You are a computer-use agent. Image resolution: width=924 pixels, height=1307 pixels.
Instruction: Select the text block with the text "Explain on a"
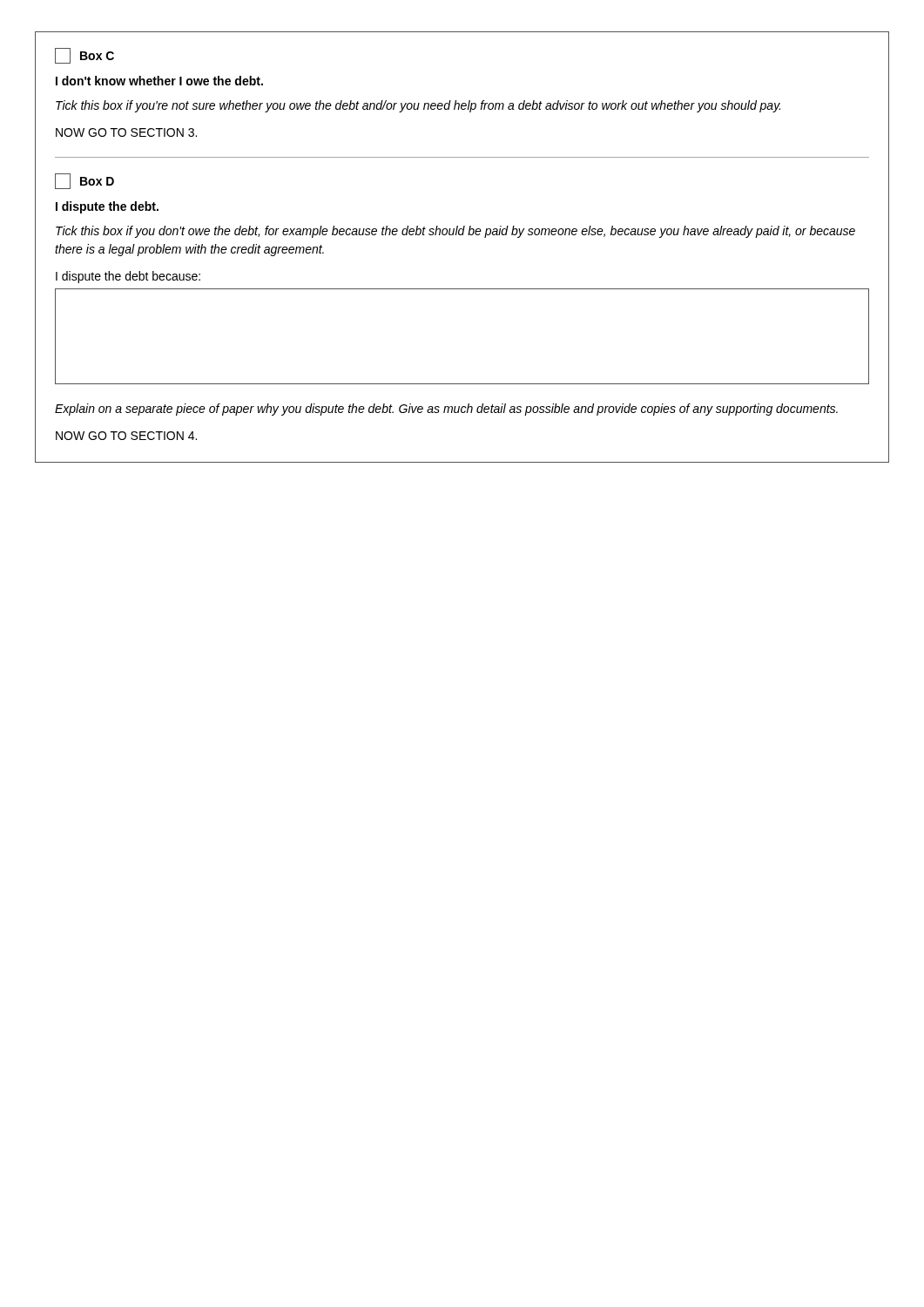pos(447,409)
